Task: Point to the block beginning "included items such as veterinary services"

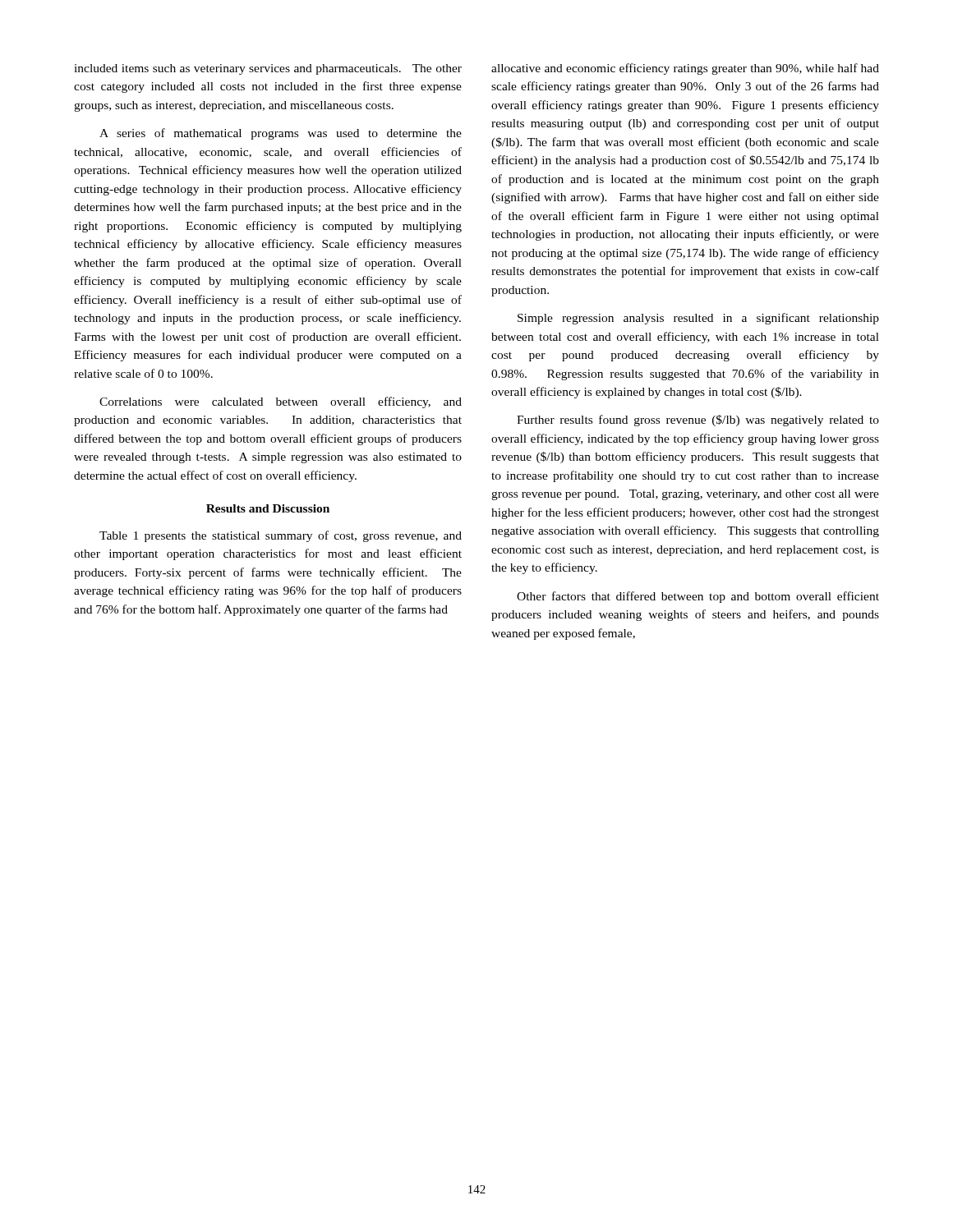Action: [x=268, y=87]
